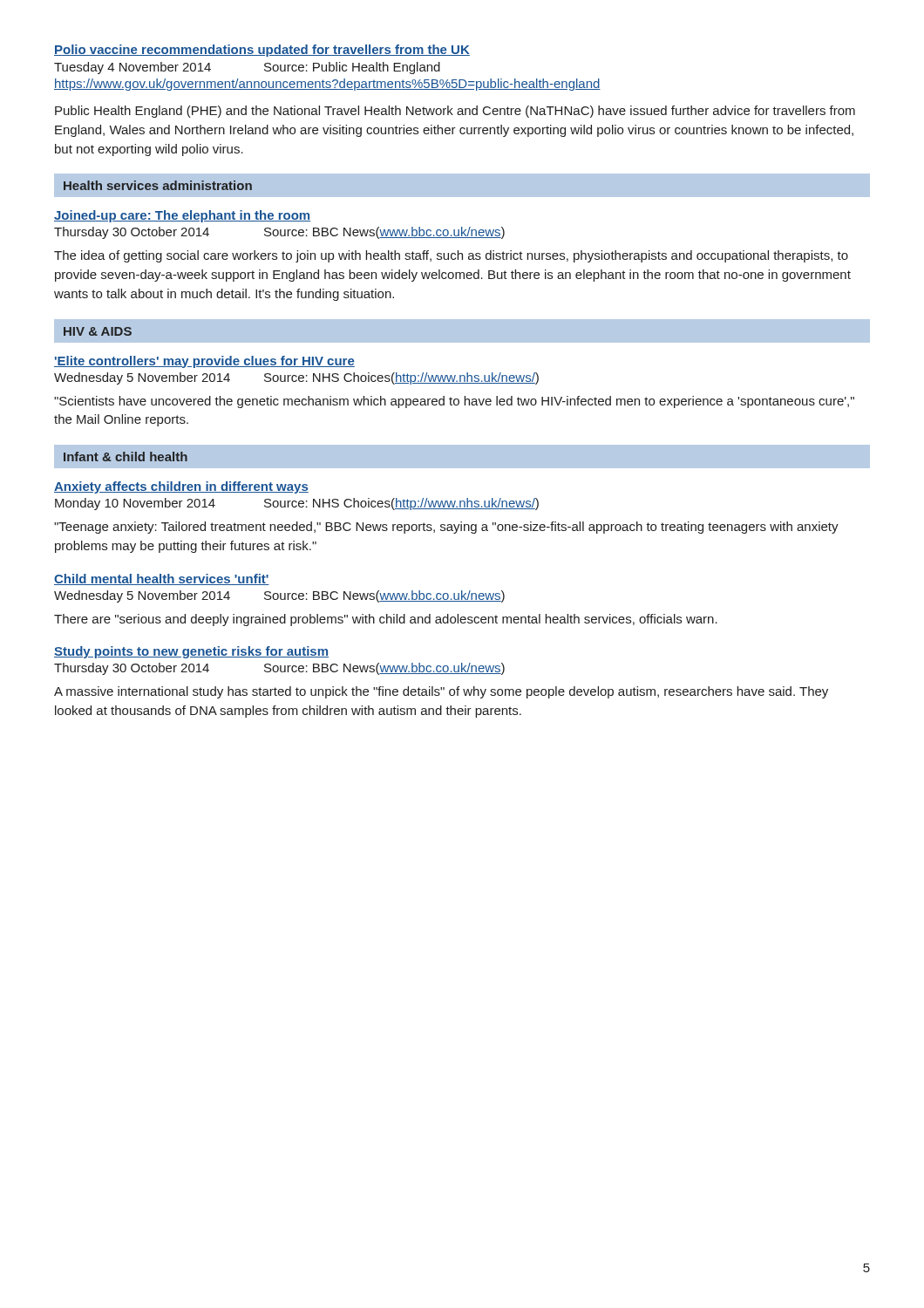Navigate to the passage starting "The idea of getting"
This screenshot has width=924, height=1308.
coord(452,274)
